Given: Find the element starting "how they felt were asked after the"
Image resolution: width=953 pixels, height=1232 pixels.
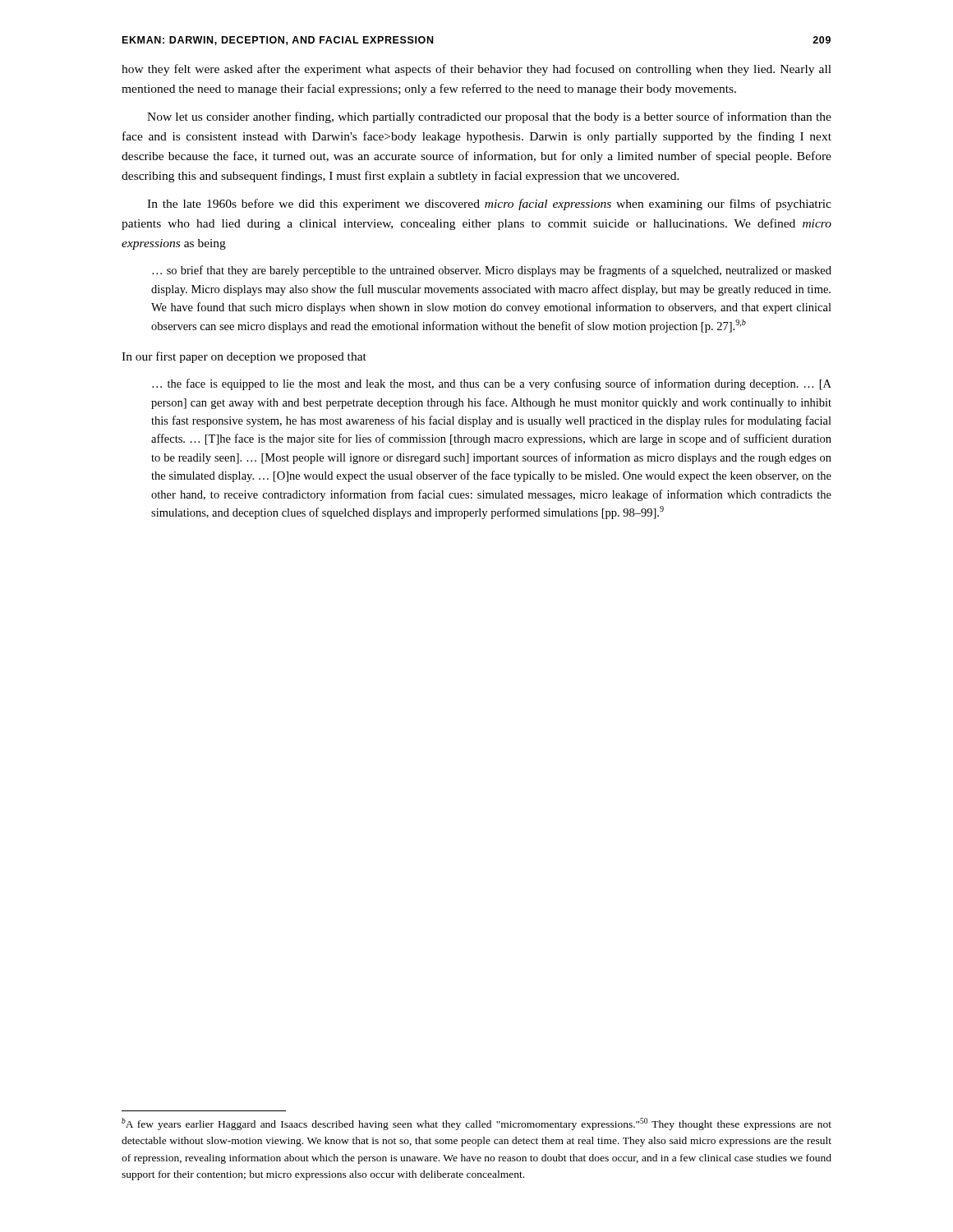Looking at the screenshot, I should click(476, 79).
